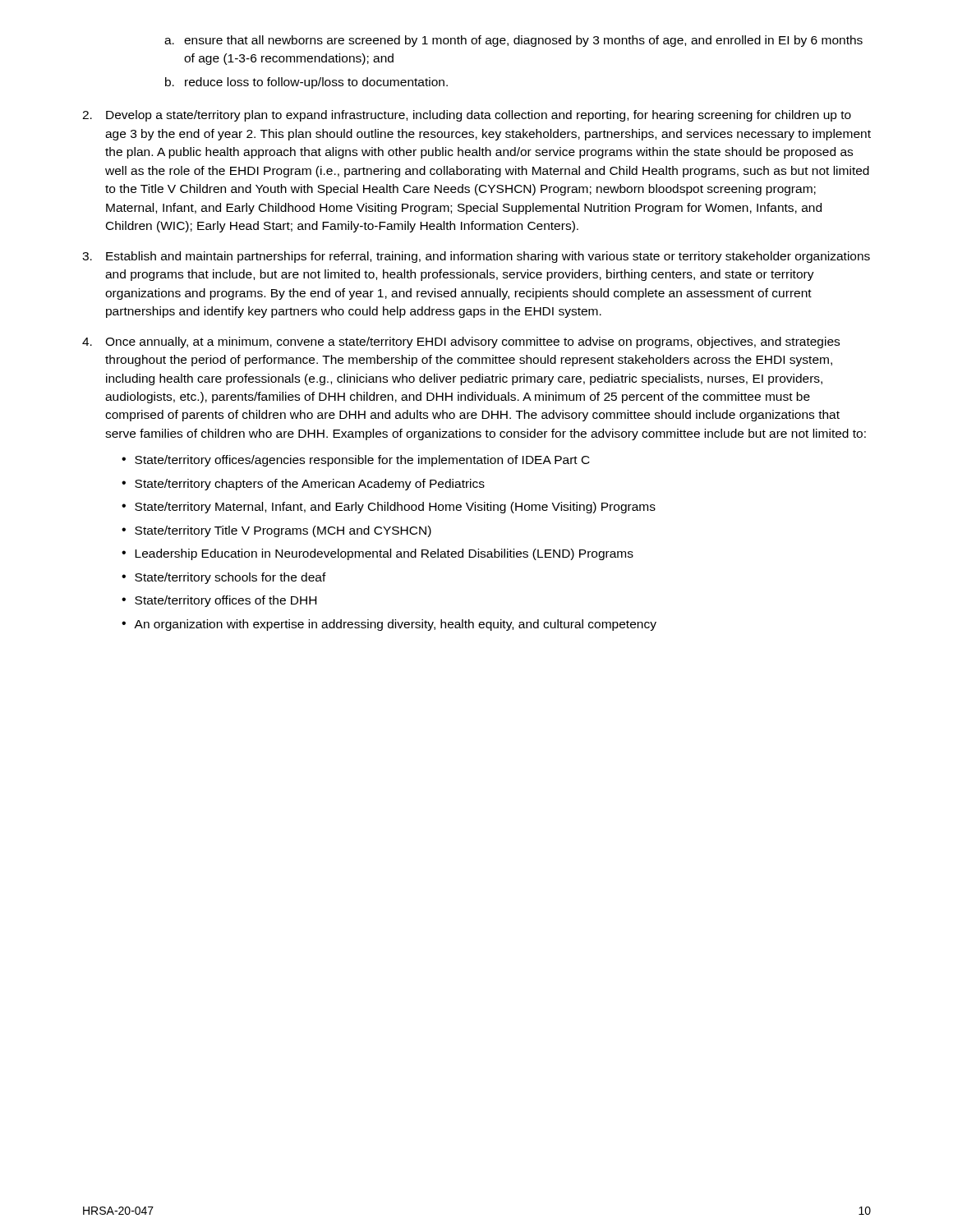Find the list item with the text "4. Once annually,"
This screenshot has height=1232, width=953.
pos(476,485)
